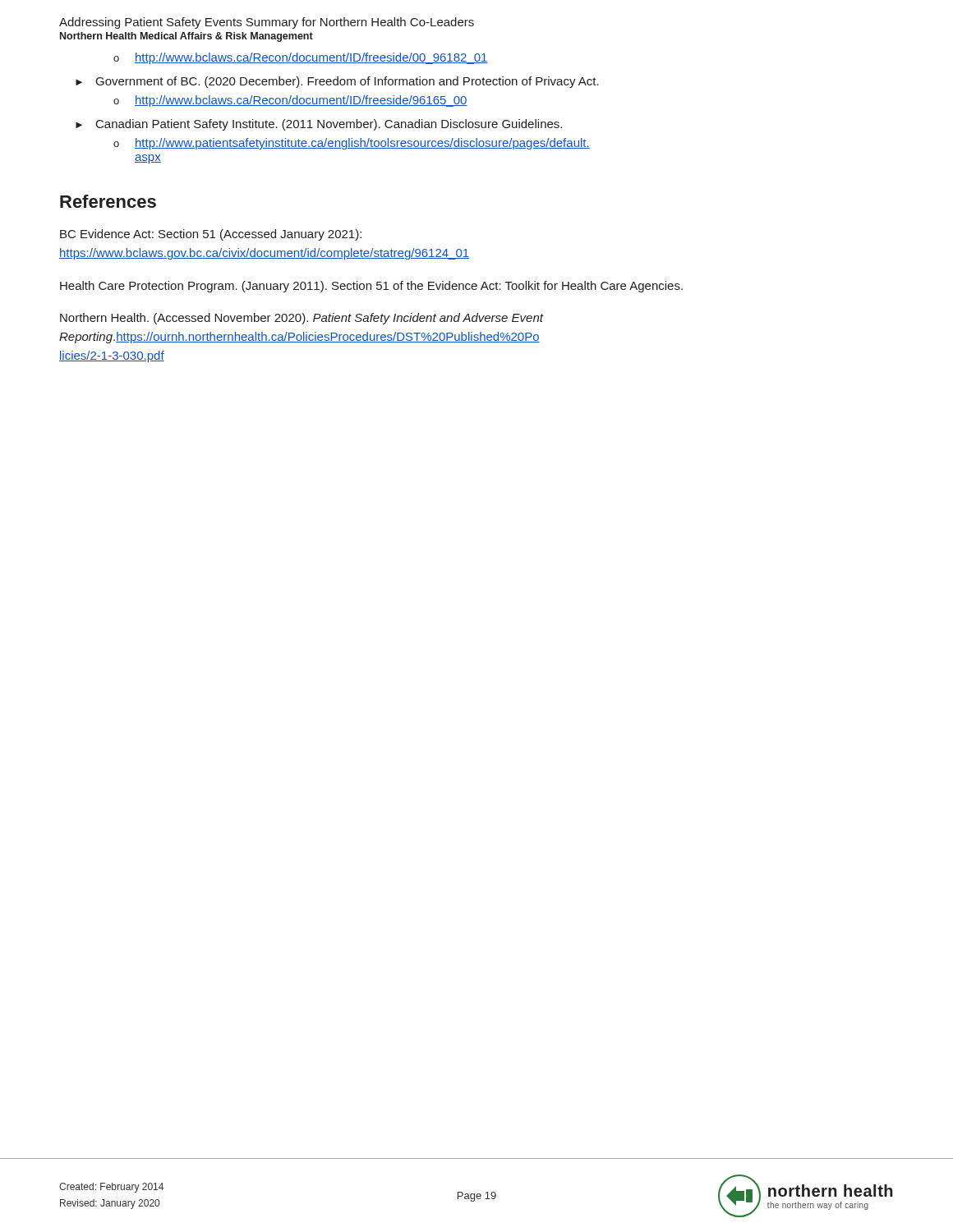This screenshot has width=953, height=1232.
Task: Select the text starting "Health Care Protection"
Action: click(x=371, y=285)
